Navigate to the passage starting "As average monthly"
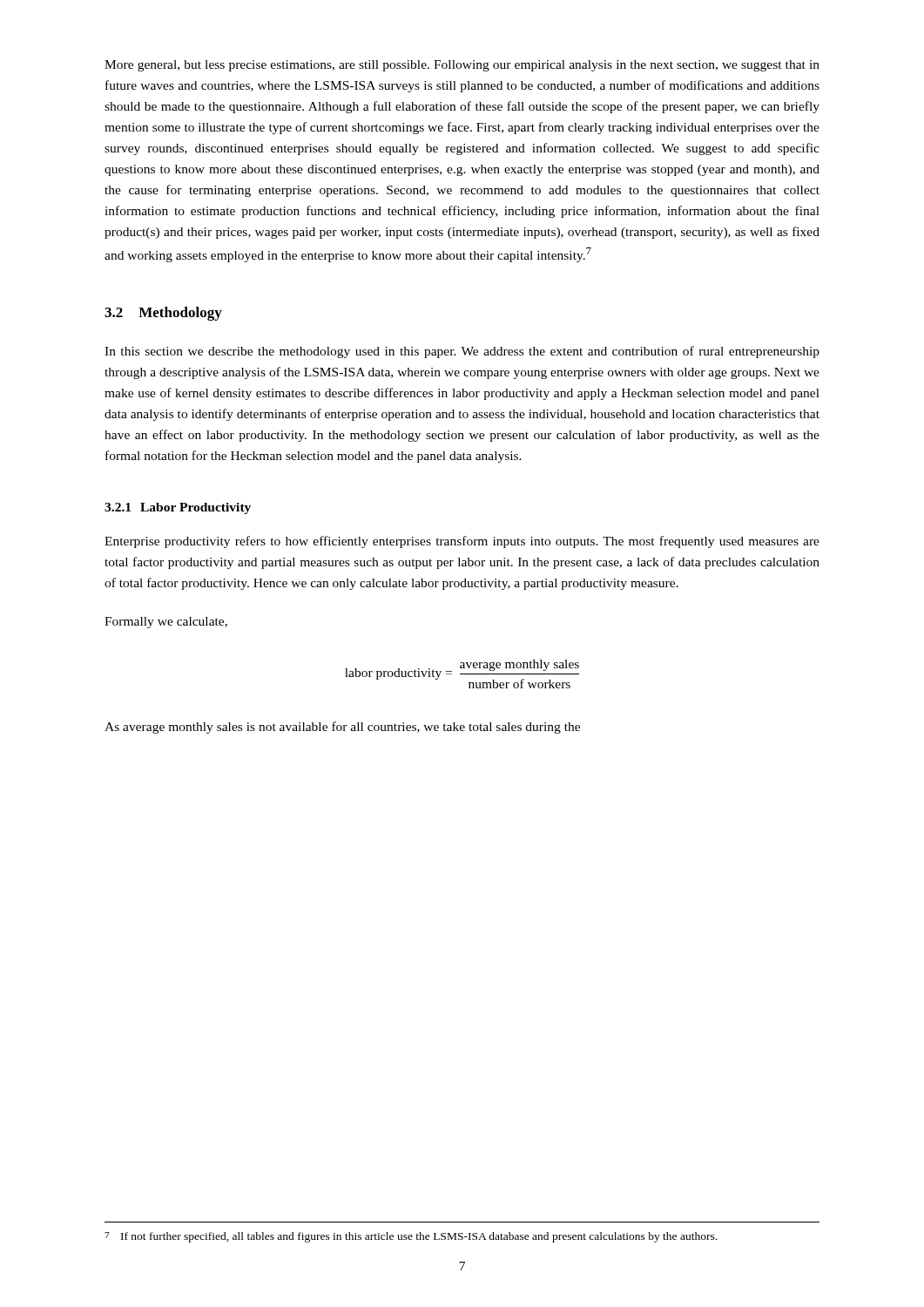The image size is (924, 1307). coord(343,727)
